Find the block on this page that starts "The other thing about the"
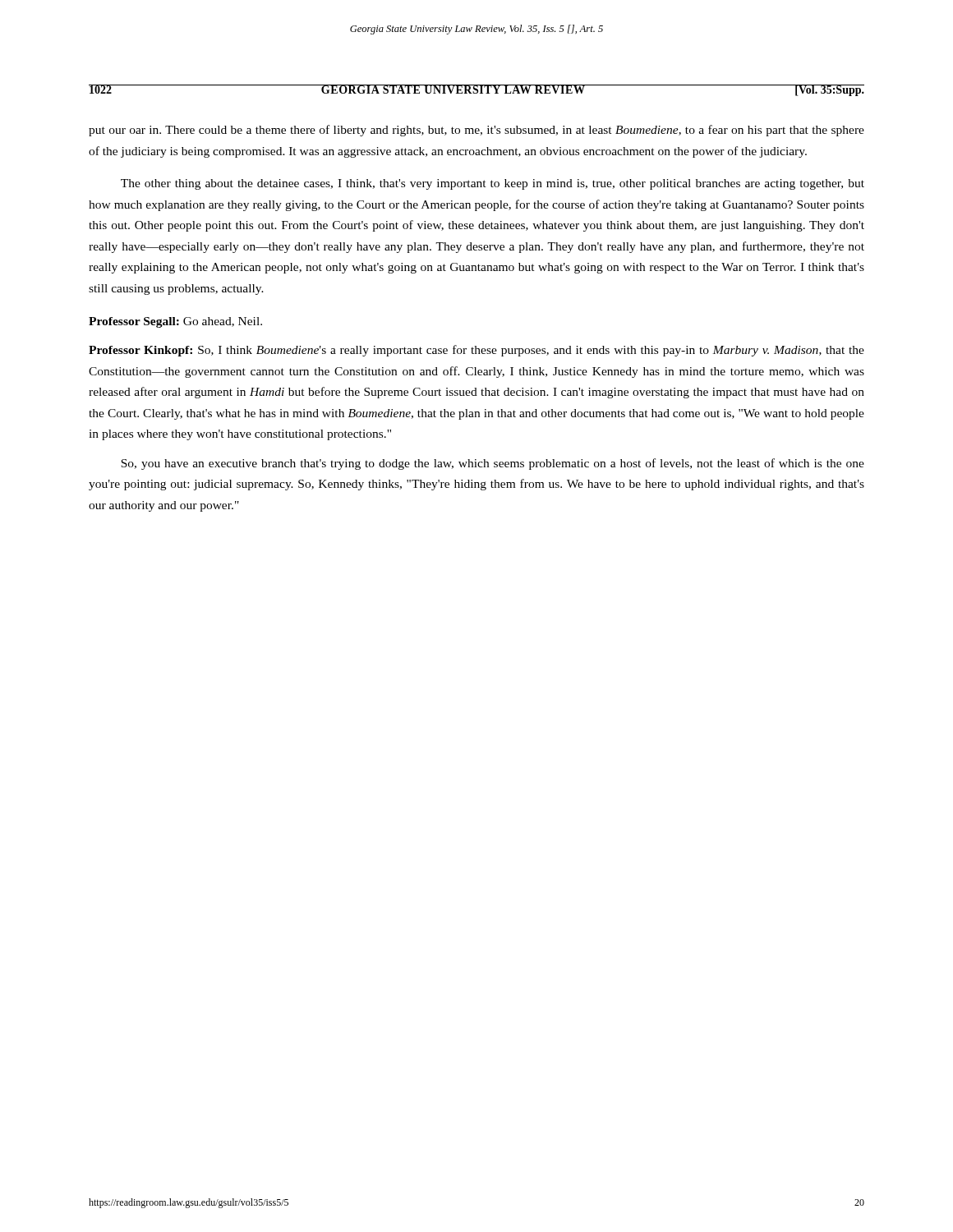953x1232 pixels. point(476,236)
